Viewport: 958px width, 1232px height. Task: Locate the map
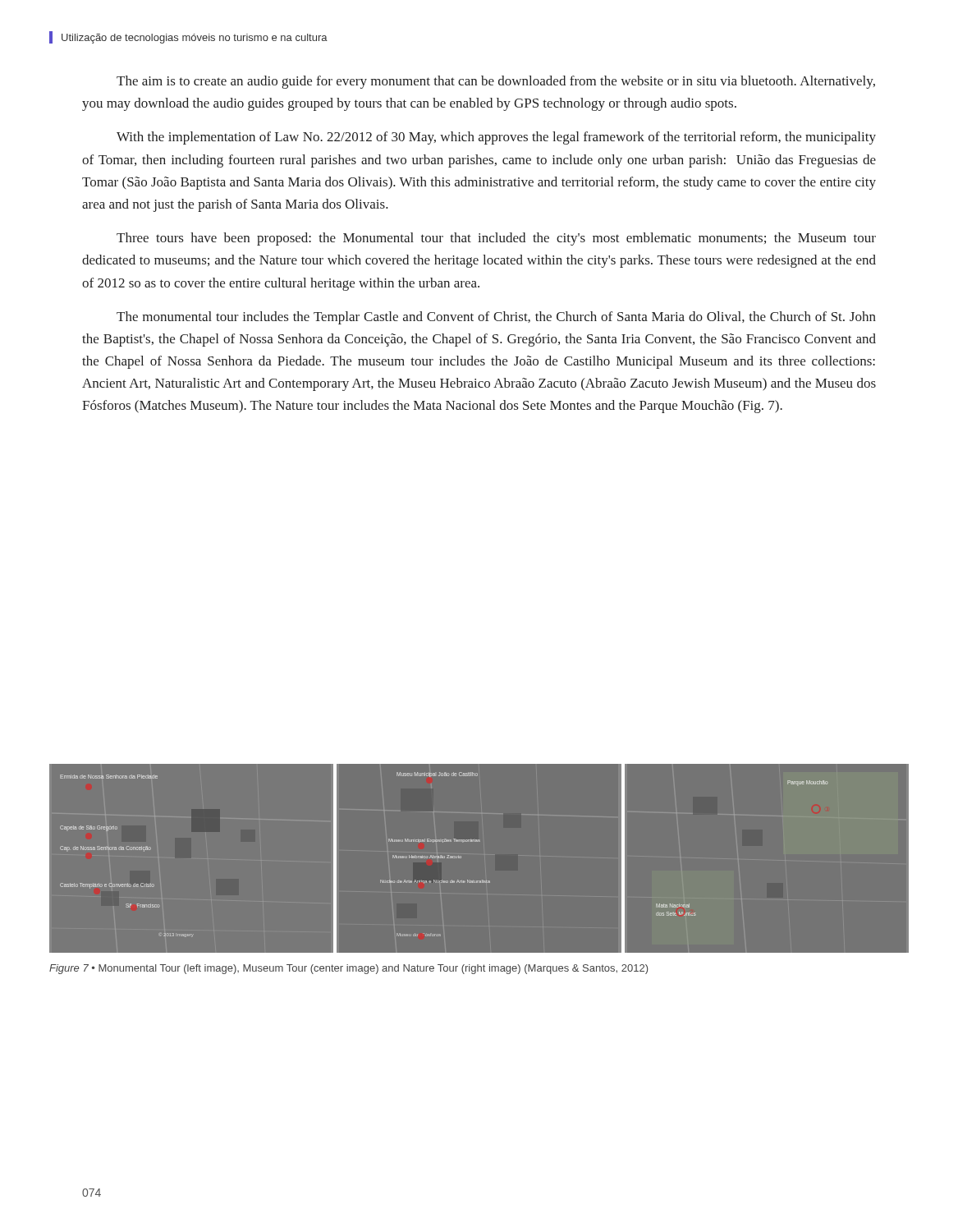(479, 870)
